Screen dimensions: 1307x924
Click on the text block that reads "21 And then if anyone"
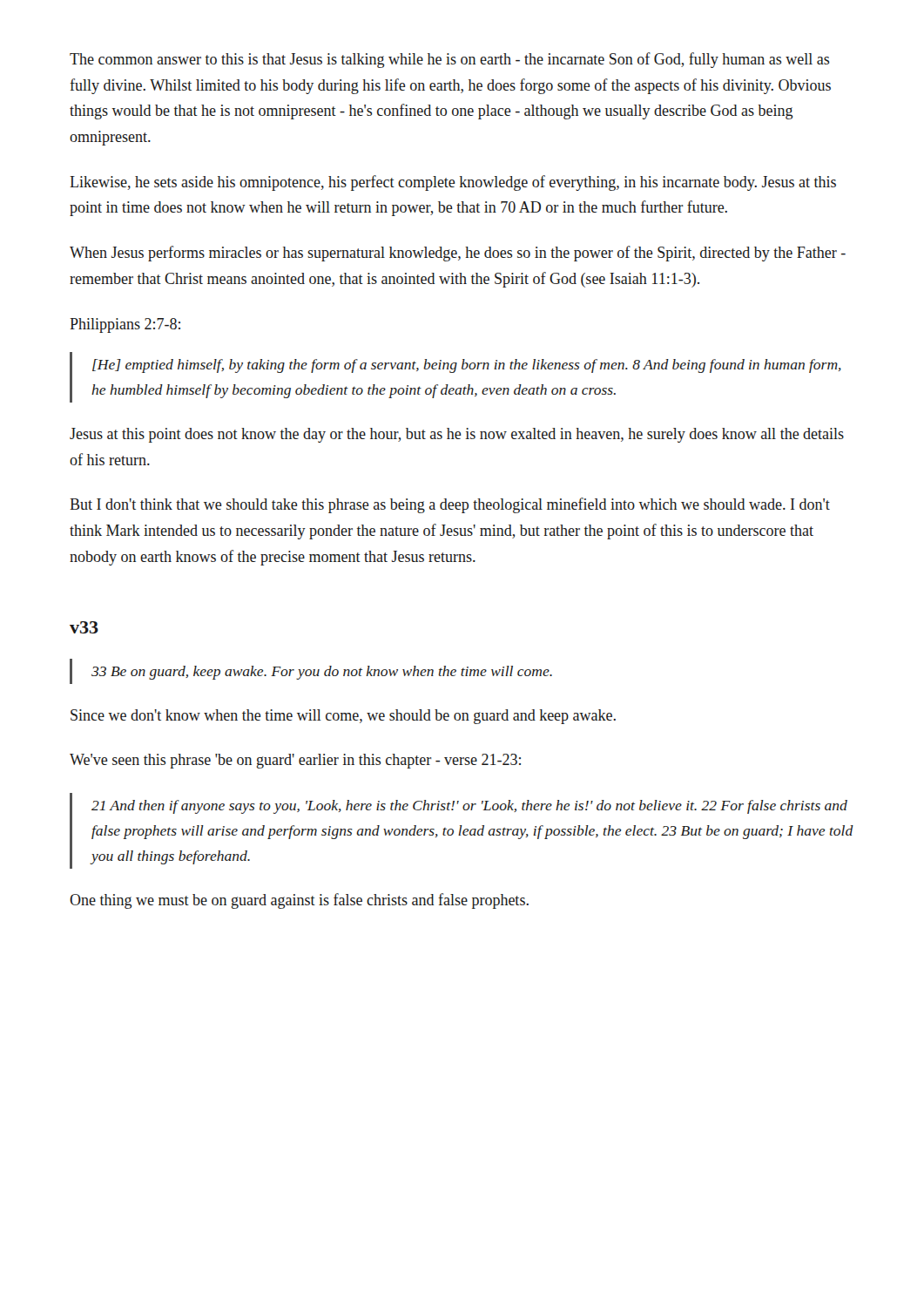[x=473, y=831]
